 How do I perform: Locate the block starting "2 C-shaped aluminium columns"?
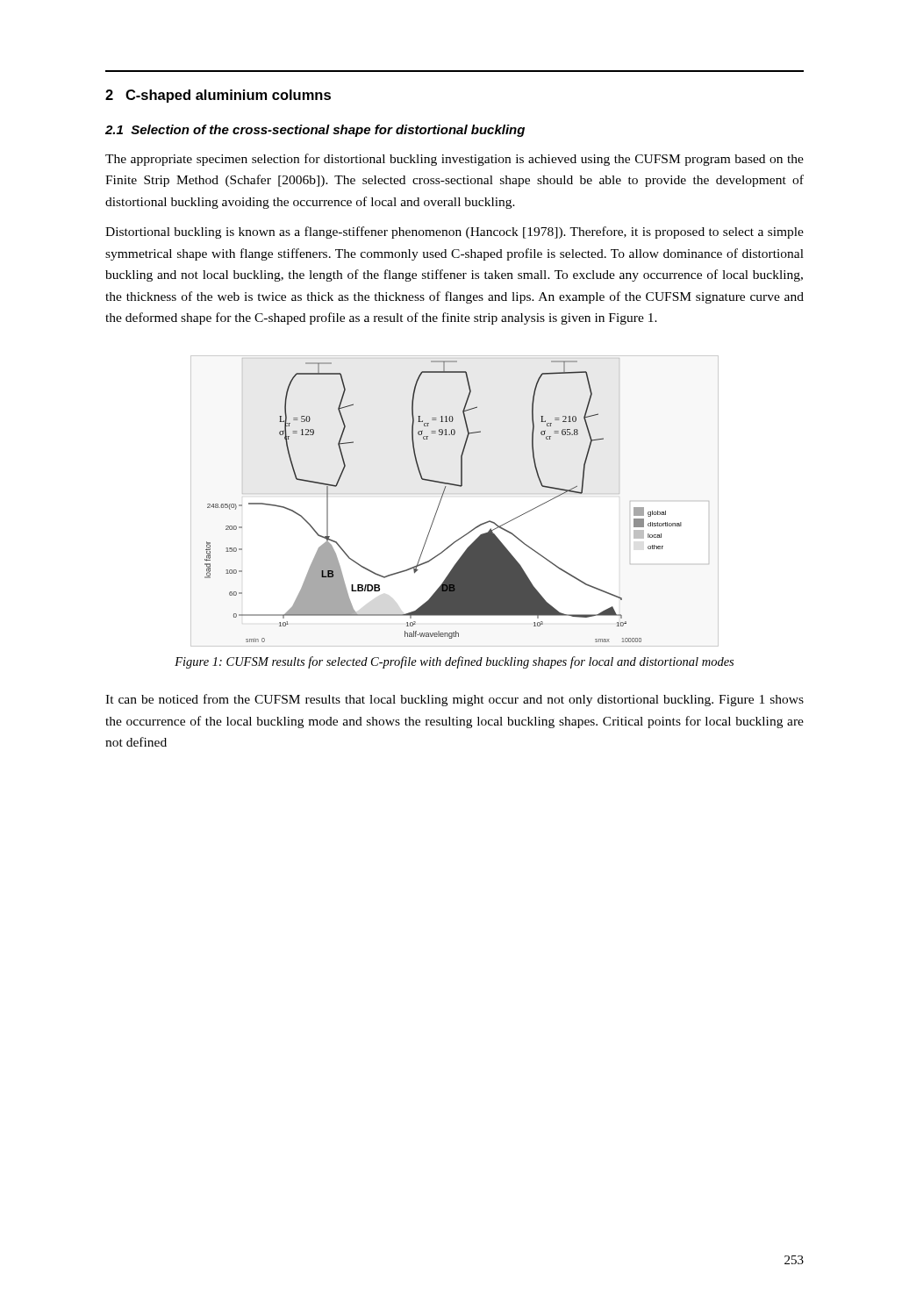[218, 95]
